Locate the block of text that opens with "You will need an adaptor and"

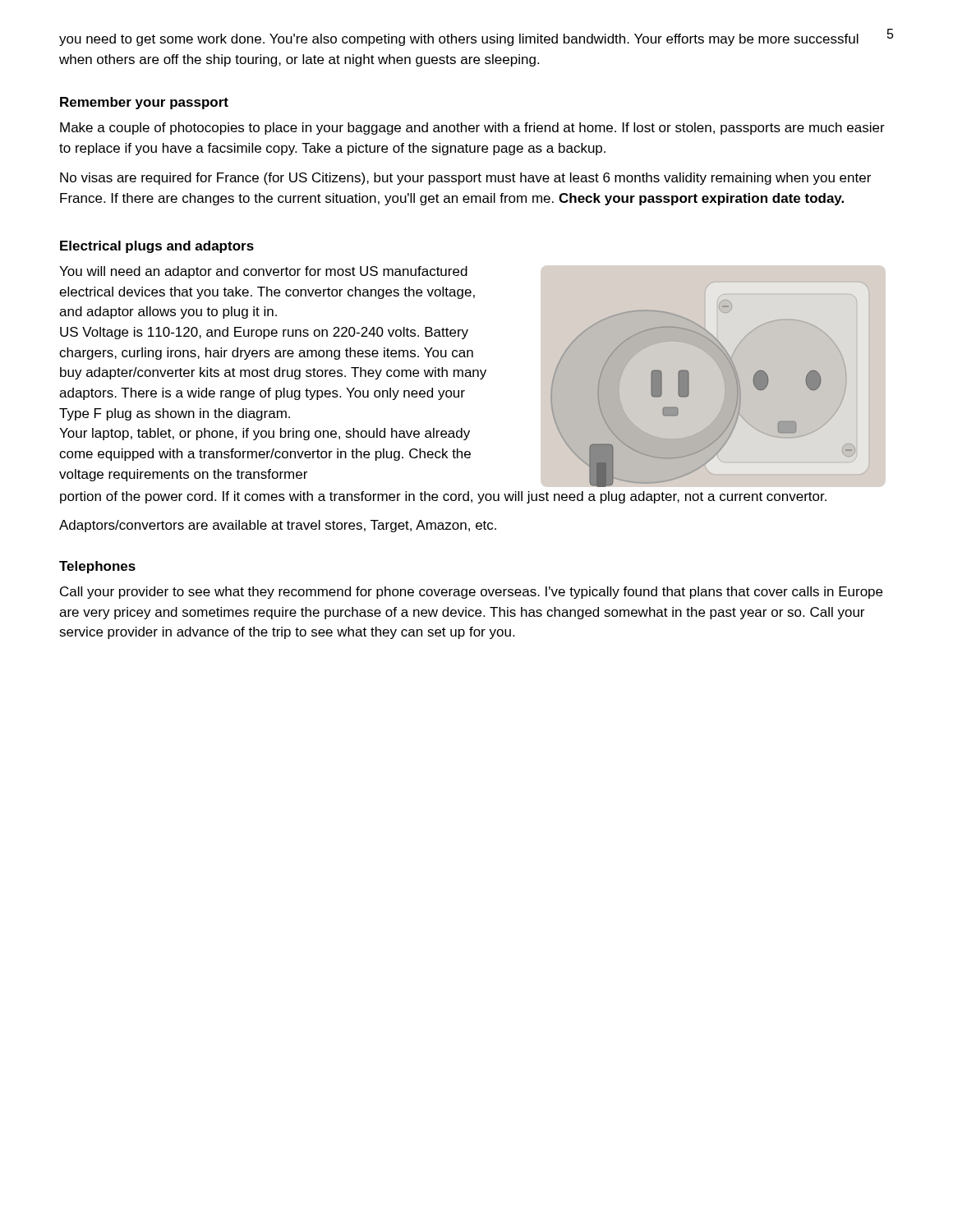(273, 373)
